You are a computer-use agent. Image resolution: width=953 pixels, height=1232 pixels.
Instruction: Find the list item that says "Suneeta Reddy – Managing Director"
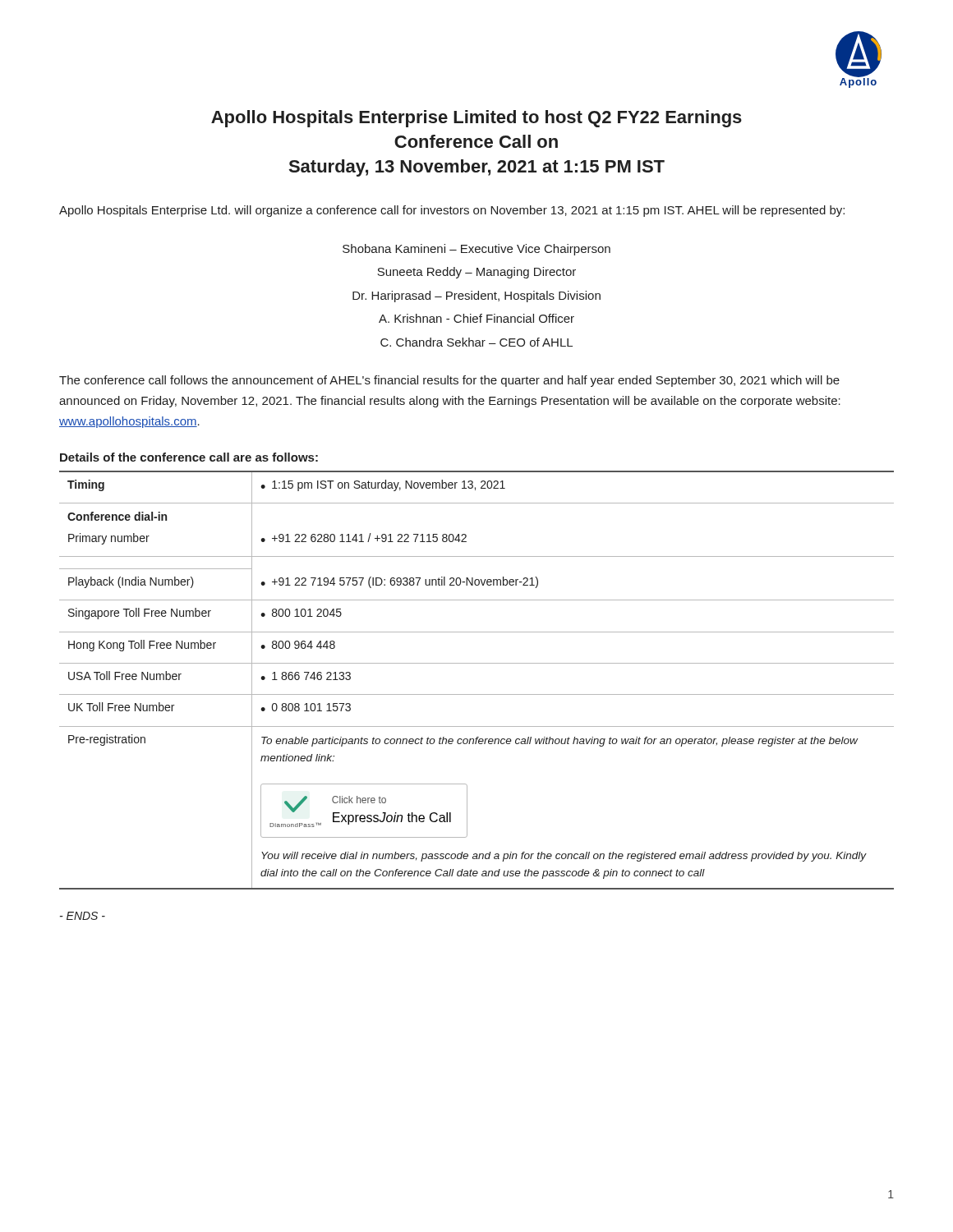coord(476,272)
